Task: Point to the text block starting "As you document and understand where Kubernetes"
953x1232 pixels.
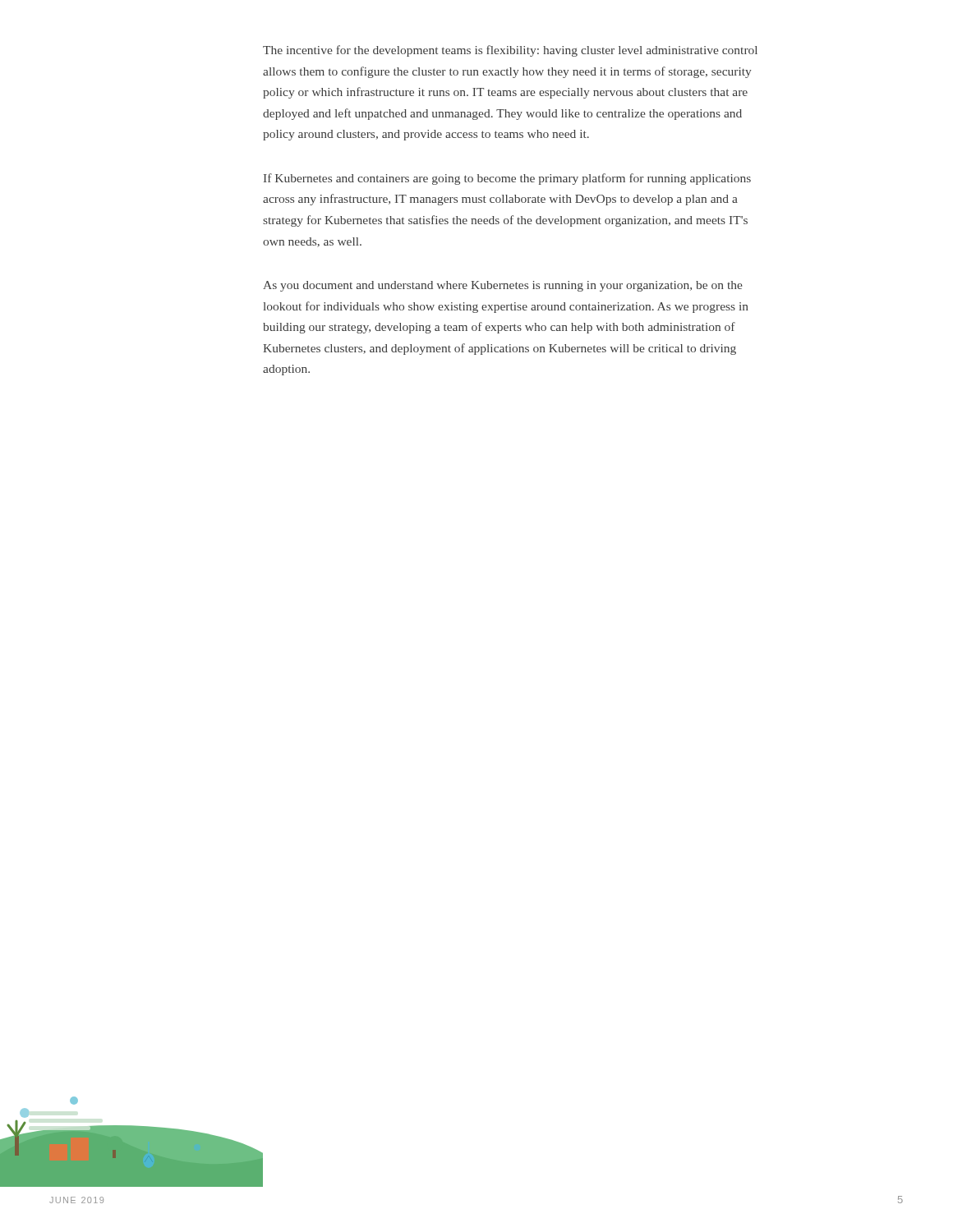Action: 506,327
